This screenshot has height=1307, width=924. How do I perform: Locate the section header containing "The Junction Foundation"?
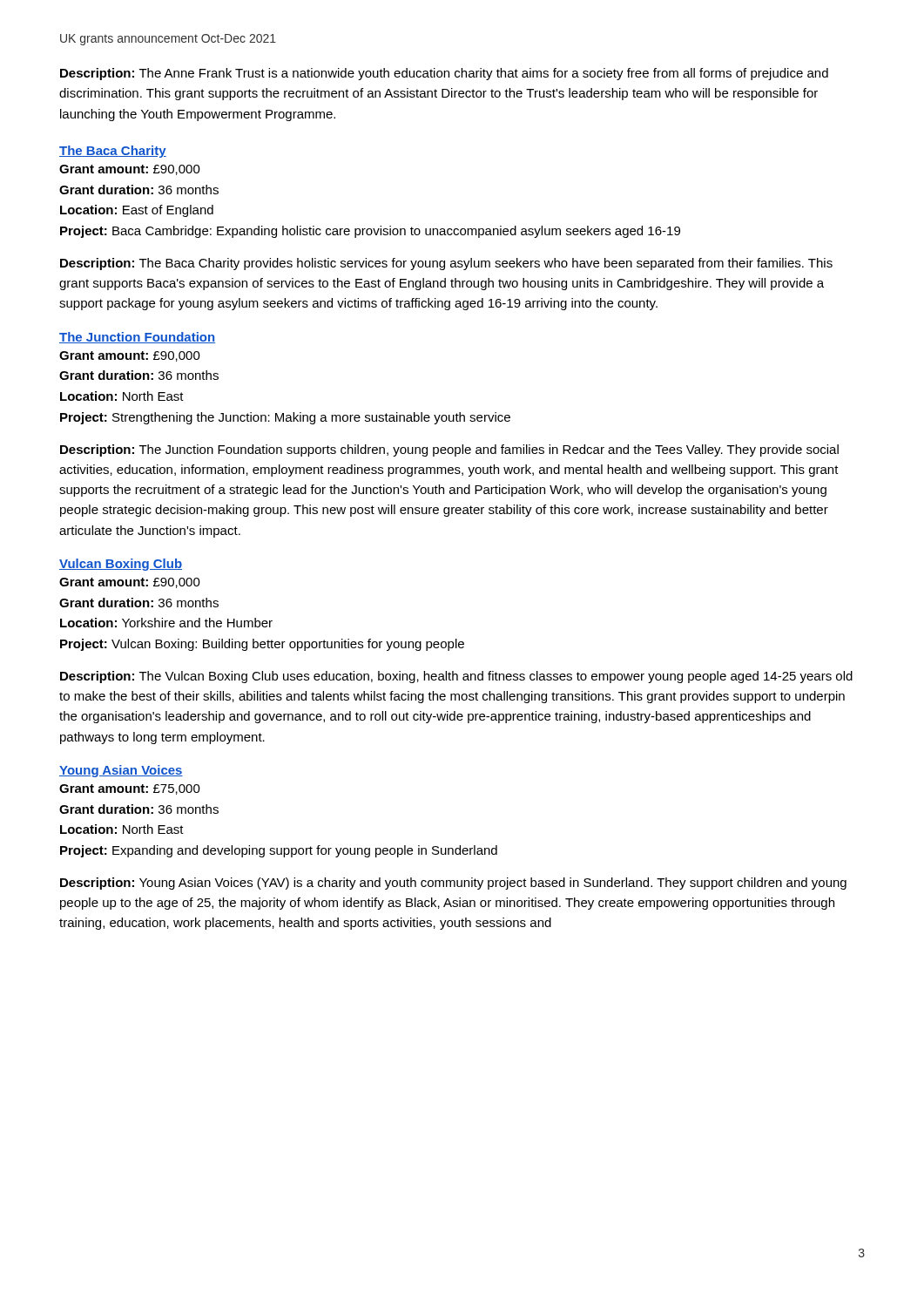(137, 336)
